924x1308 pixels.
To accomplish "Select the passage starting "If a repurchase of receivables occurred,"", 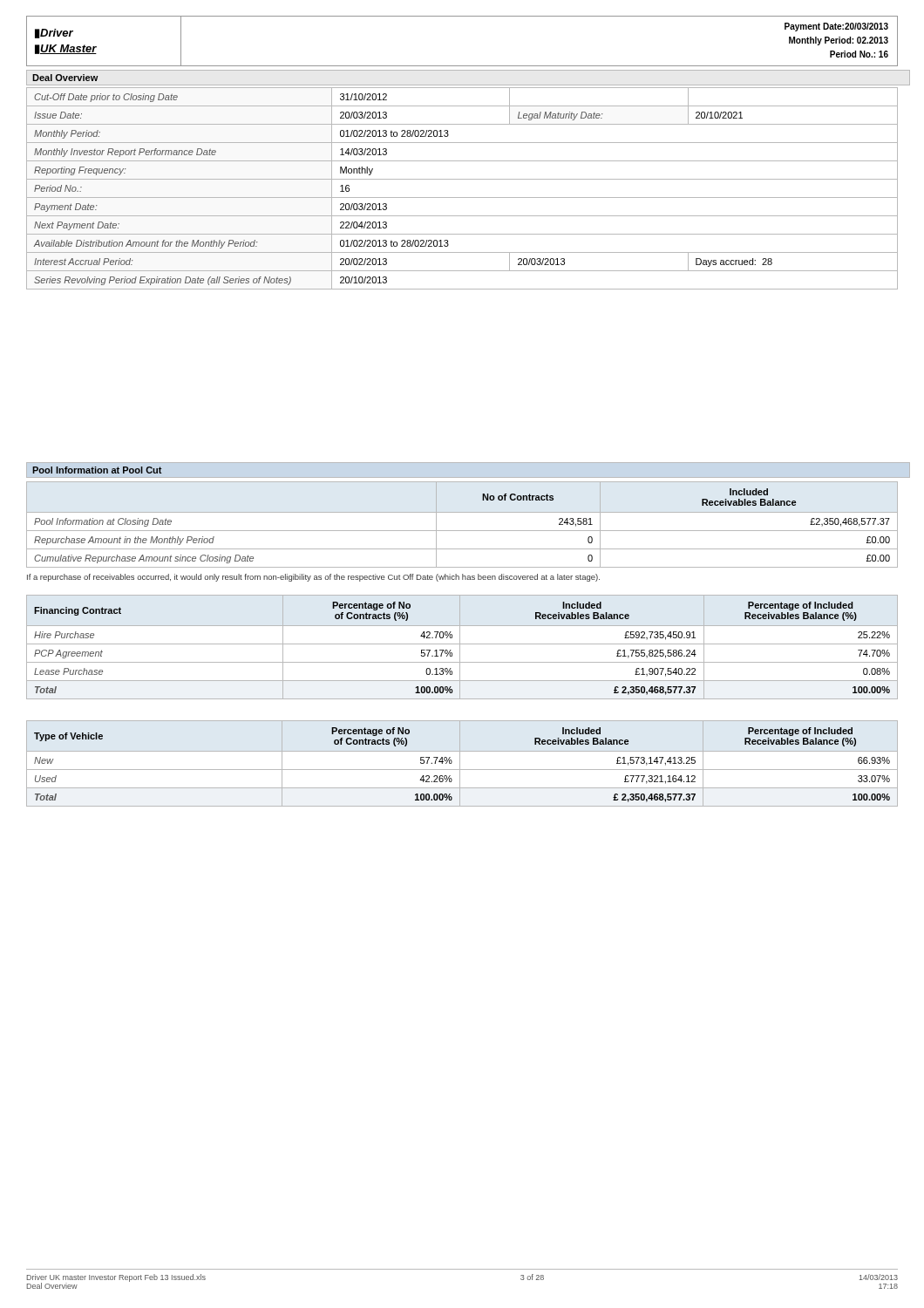I will coord(313,577).
